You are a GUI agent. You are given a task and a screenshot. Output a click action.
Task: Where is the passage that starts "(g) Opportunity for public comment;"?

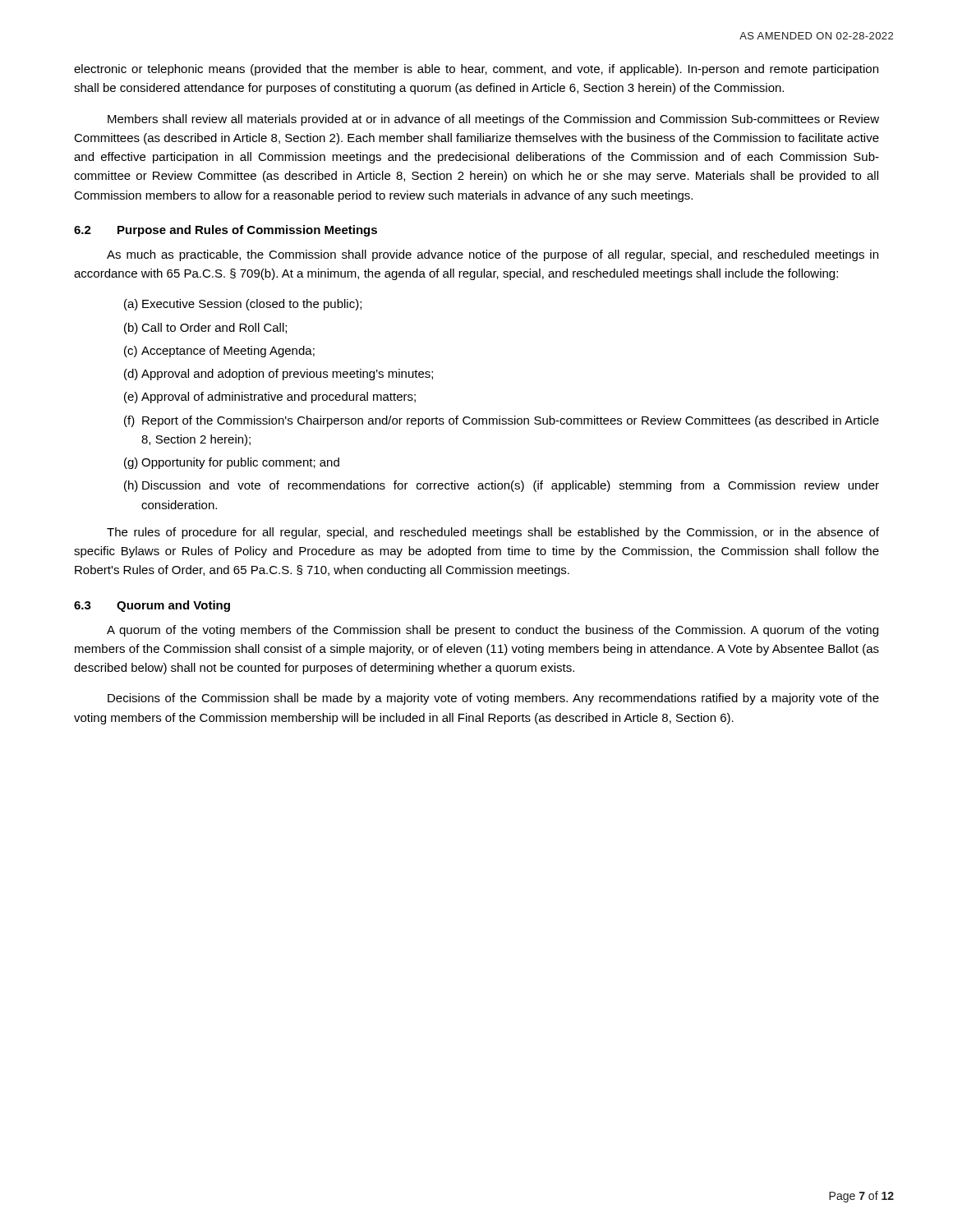[232, 463]
